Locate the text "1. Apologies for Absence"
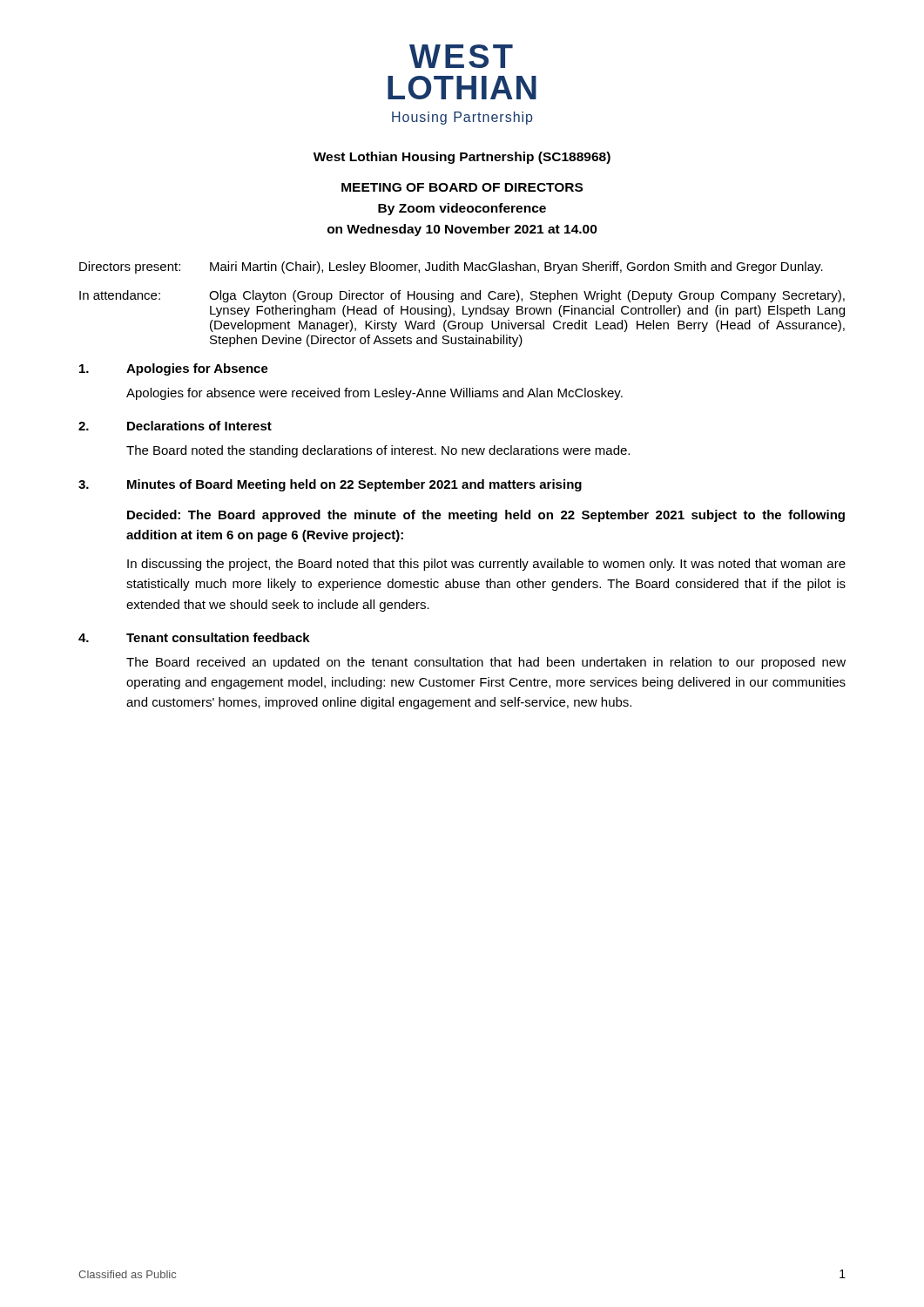 pos(173,368)
